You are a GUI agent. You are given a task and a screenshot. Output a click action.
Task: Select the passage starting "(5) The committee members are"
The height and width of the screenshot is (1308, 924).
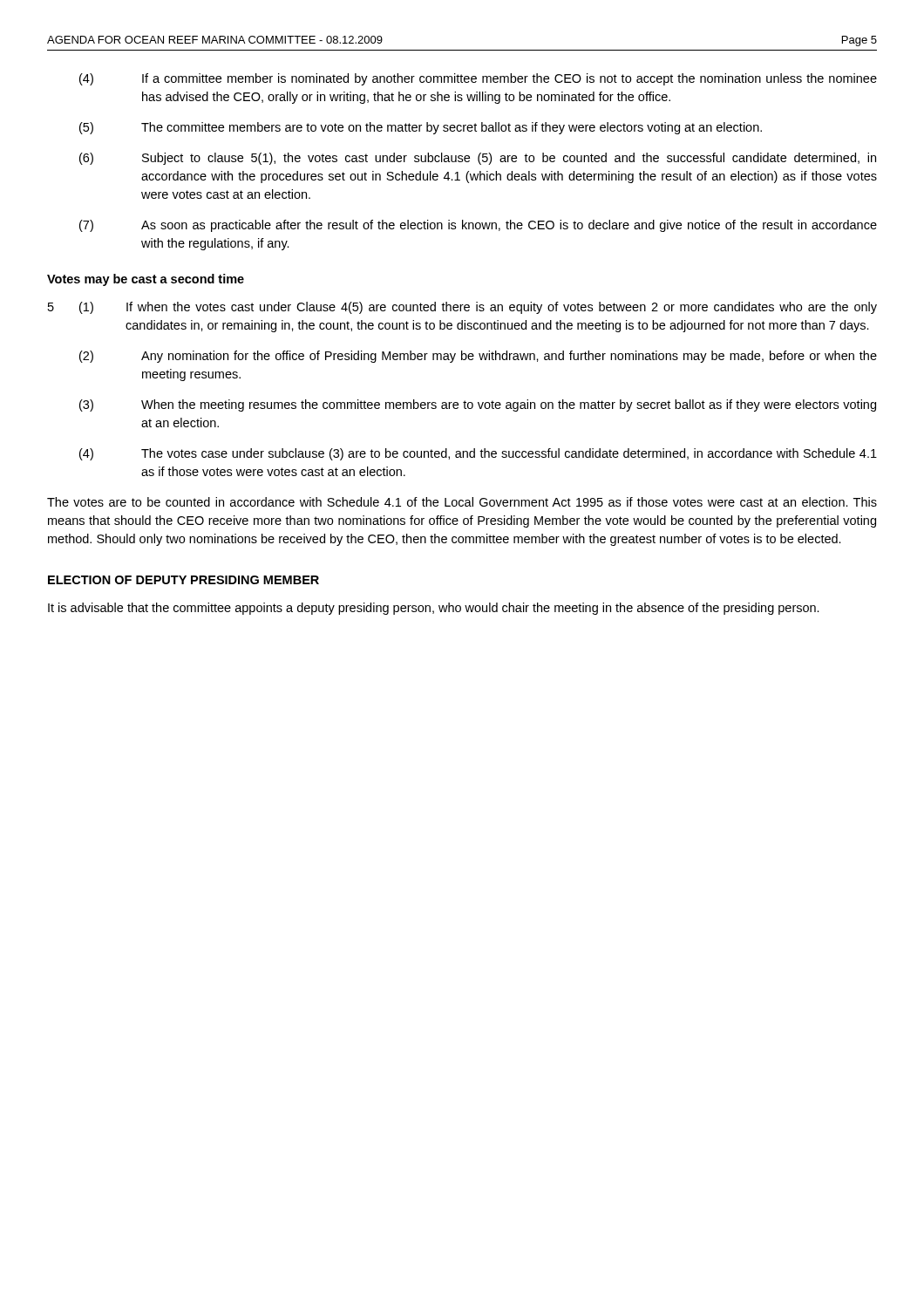tap(462, 128)
